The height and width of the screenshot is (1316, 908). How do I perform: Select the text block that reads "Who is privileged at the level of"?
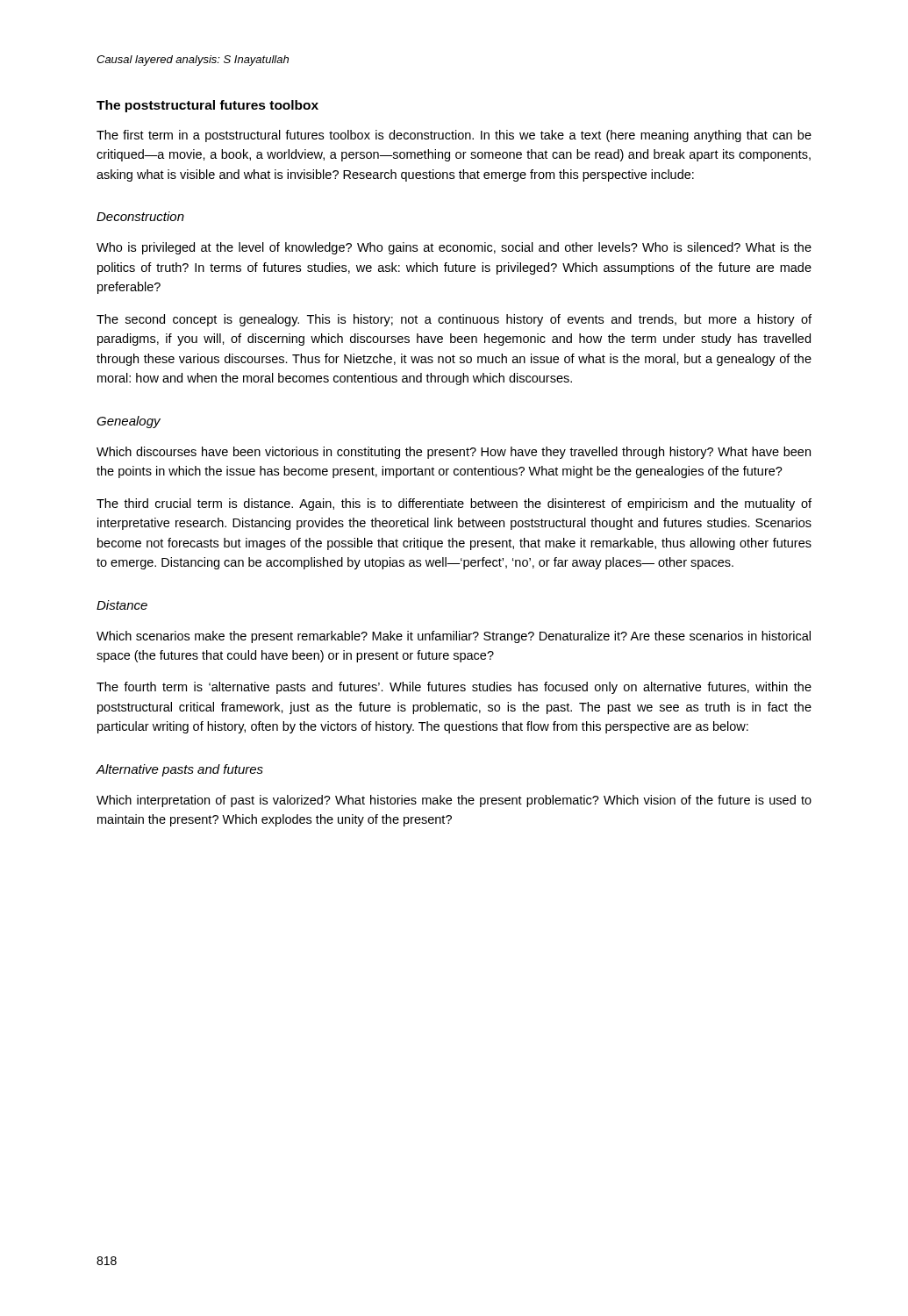(454, 267)
